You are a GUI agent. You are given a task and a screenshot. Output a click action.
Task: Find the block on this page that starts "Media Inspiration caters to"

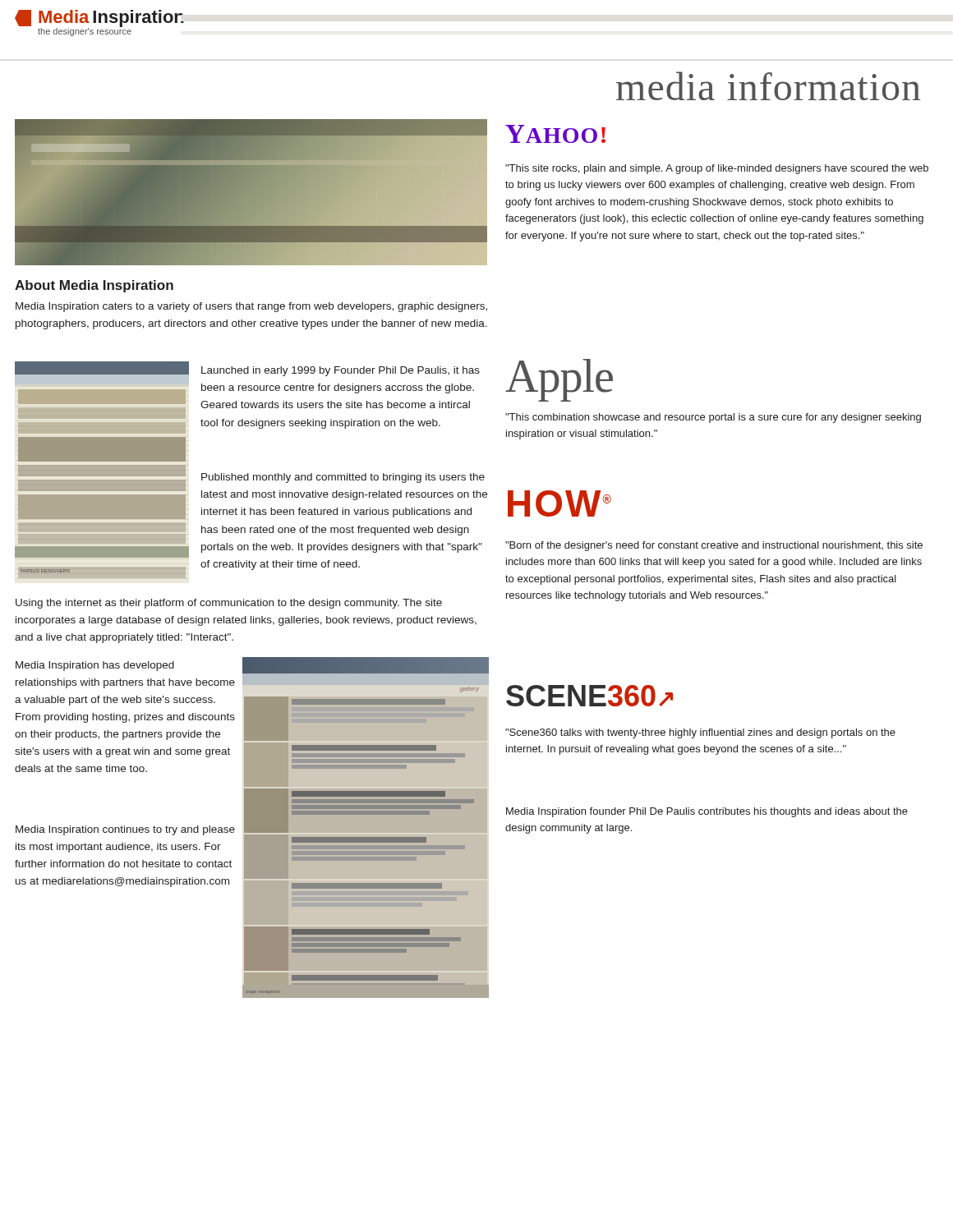pyautogui.click(x=251, y=315)
